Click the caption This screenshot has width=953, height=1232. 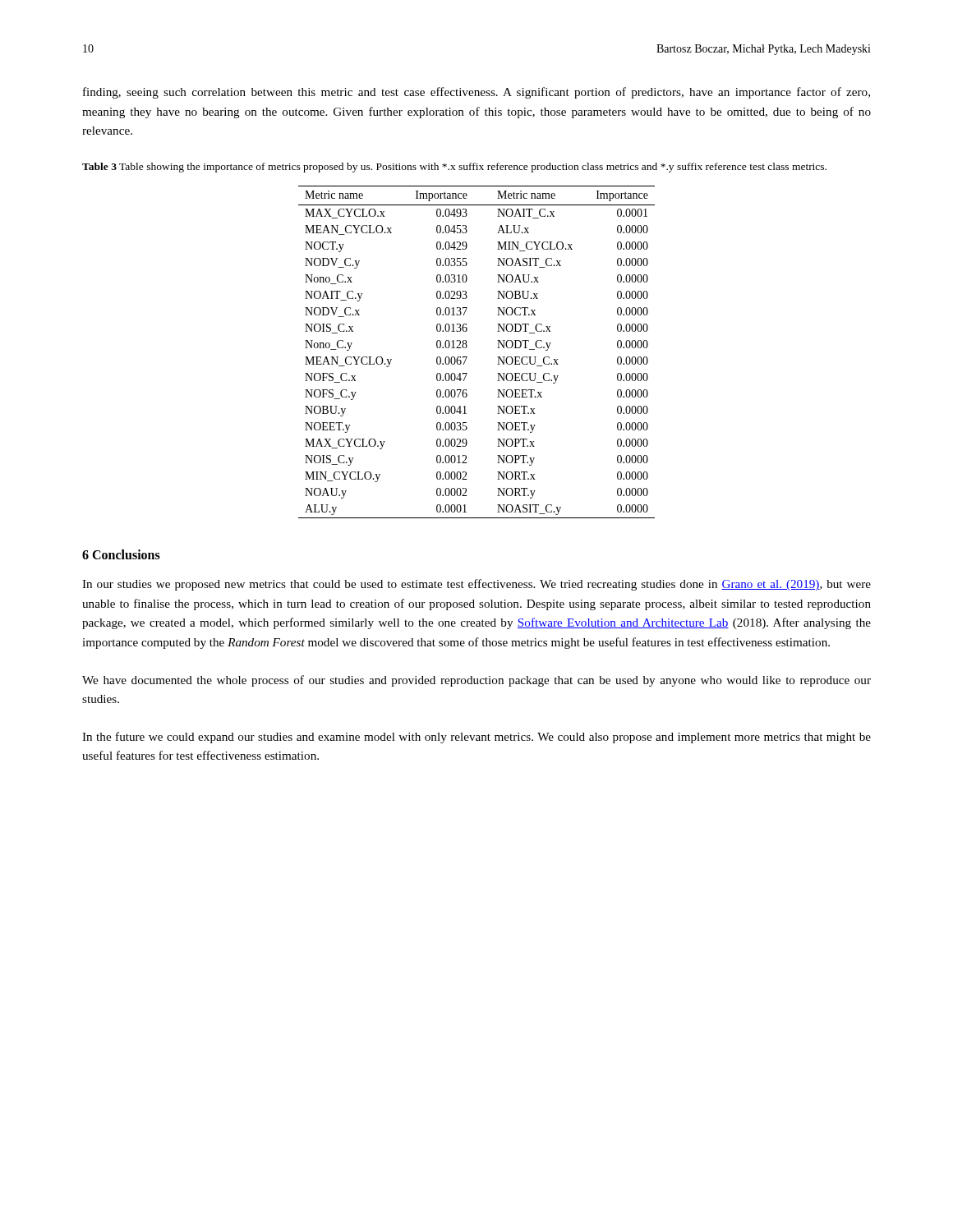click(455, 166)
